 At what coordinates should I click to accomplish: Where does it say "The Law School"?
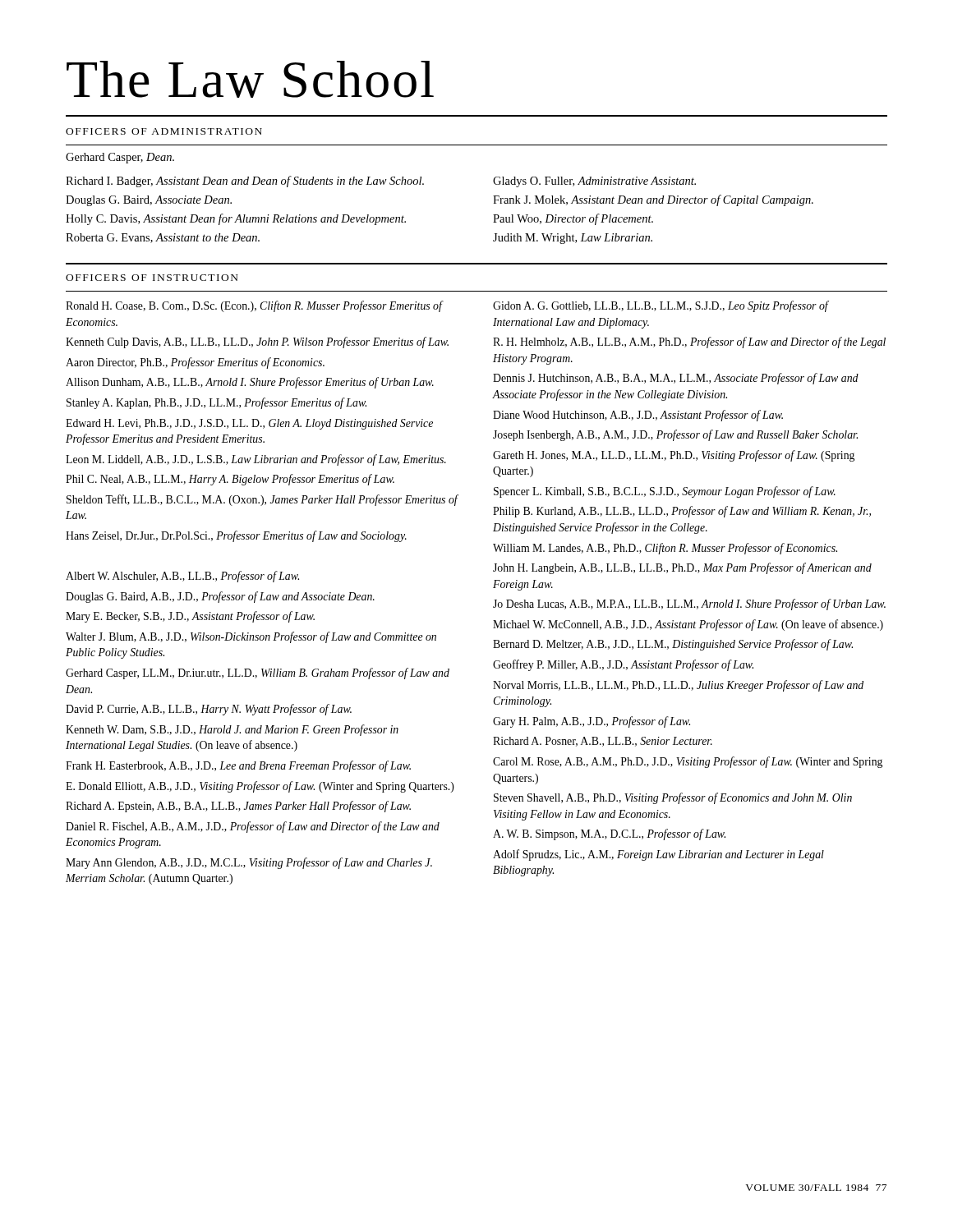(x=250, y=79)
